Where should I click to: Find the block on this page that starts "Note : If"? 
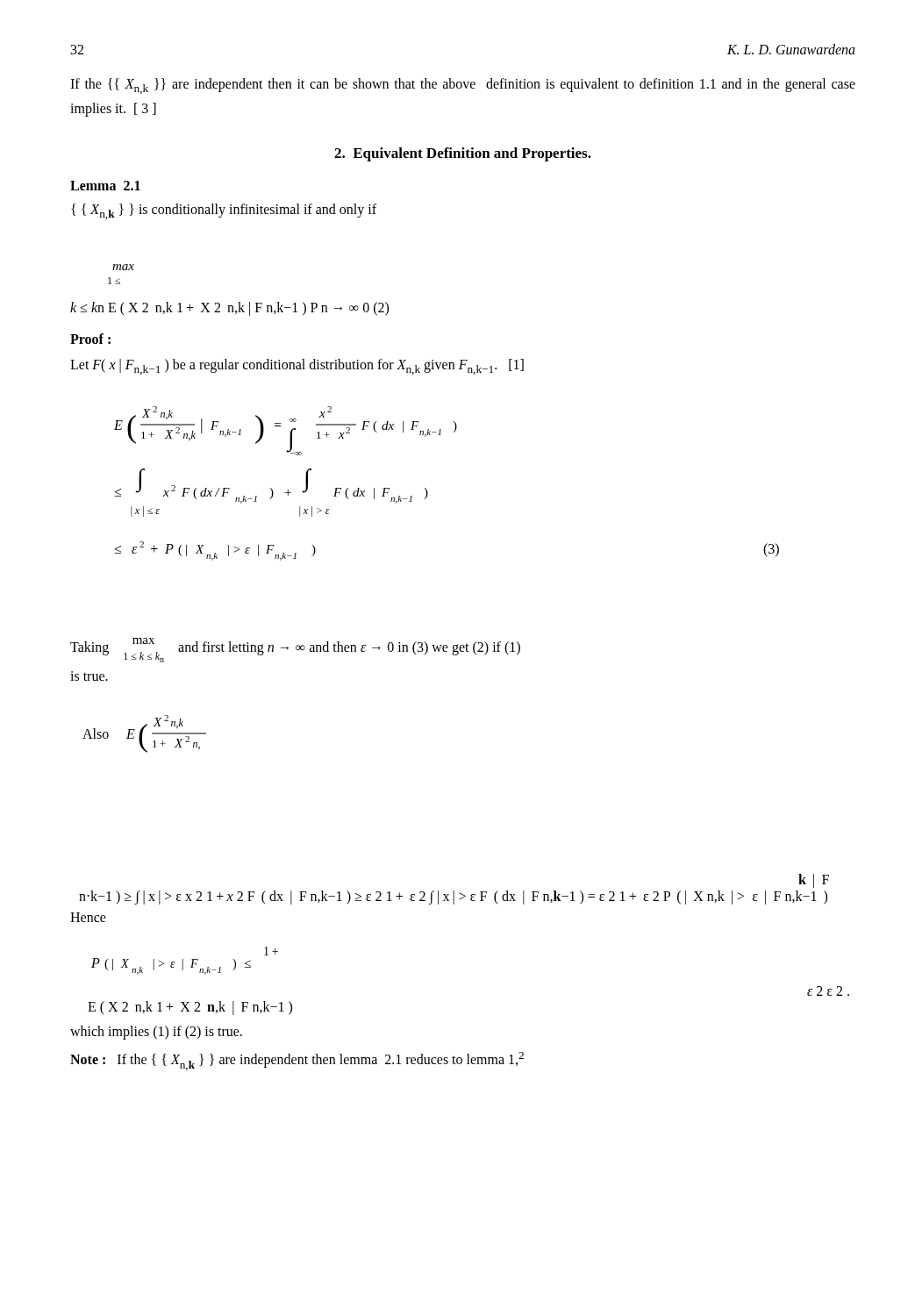pyautogui.click(x=297, y=1059)
